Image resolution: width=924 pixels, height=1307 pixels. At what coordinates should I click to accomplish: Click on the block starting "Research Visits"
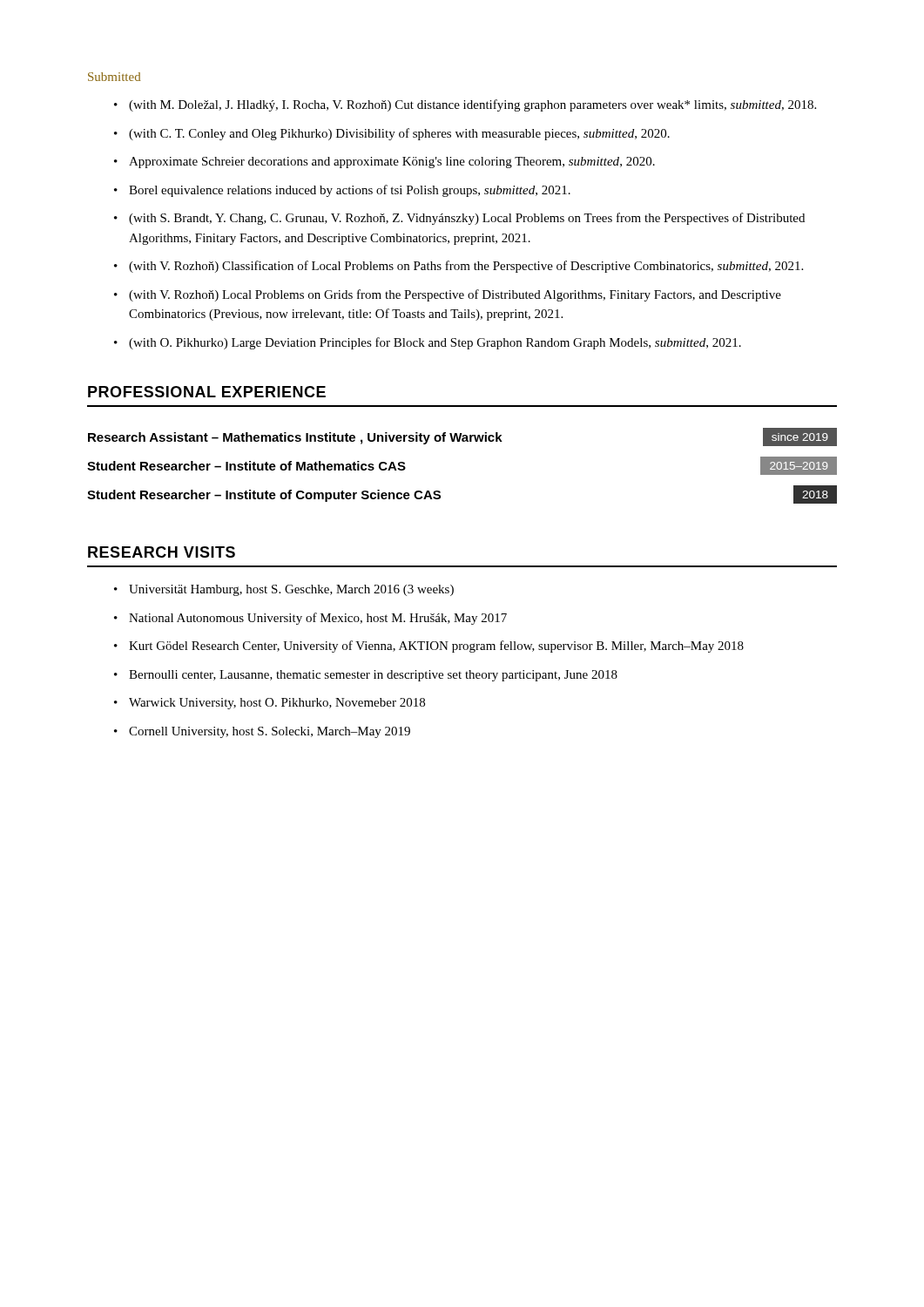click(162, 552)
